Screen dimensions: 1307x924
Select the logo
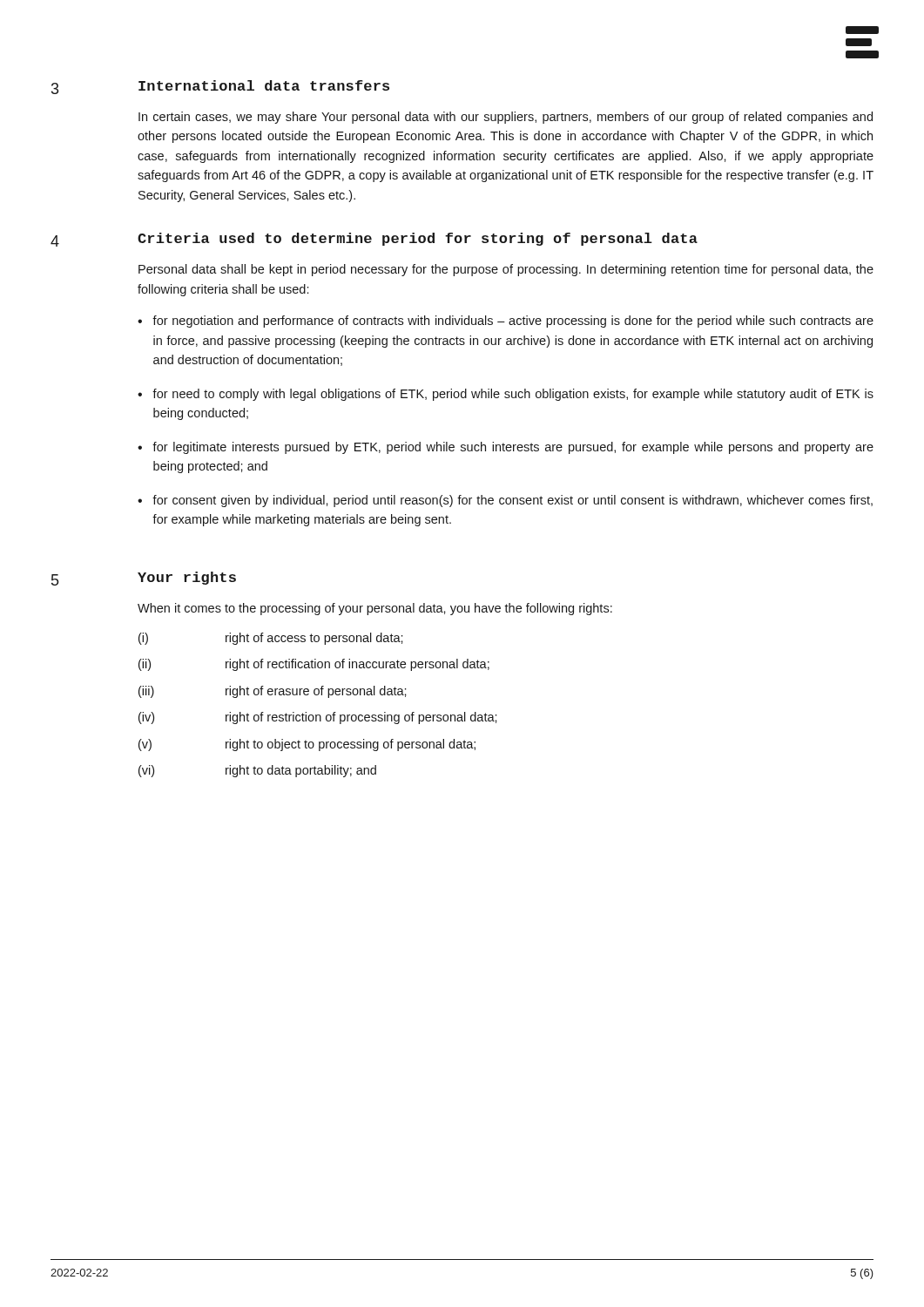(x=862, y=44)
